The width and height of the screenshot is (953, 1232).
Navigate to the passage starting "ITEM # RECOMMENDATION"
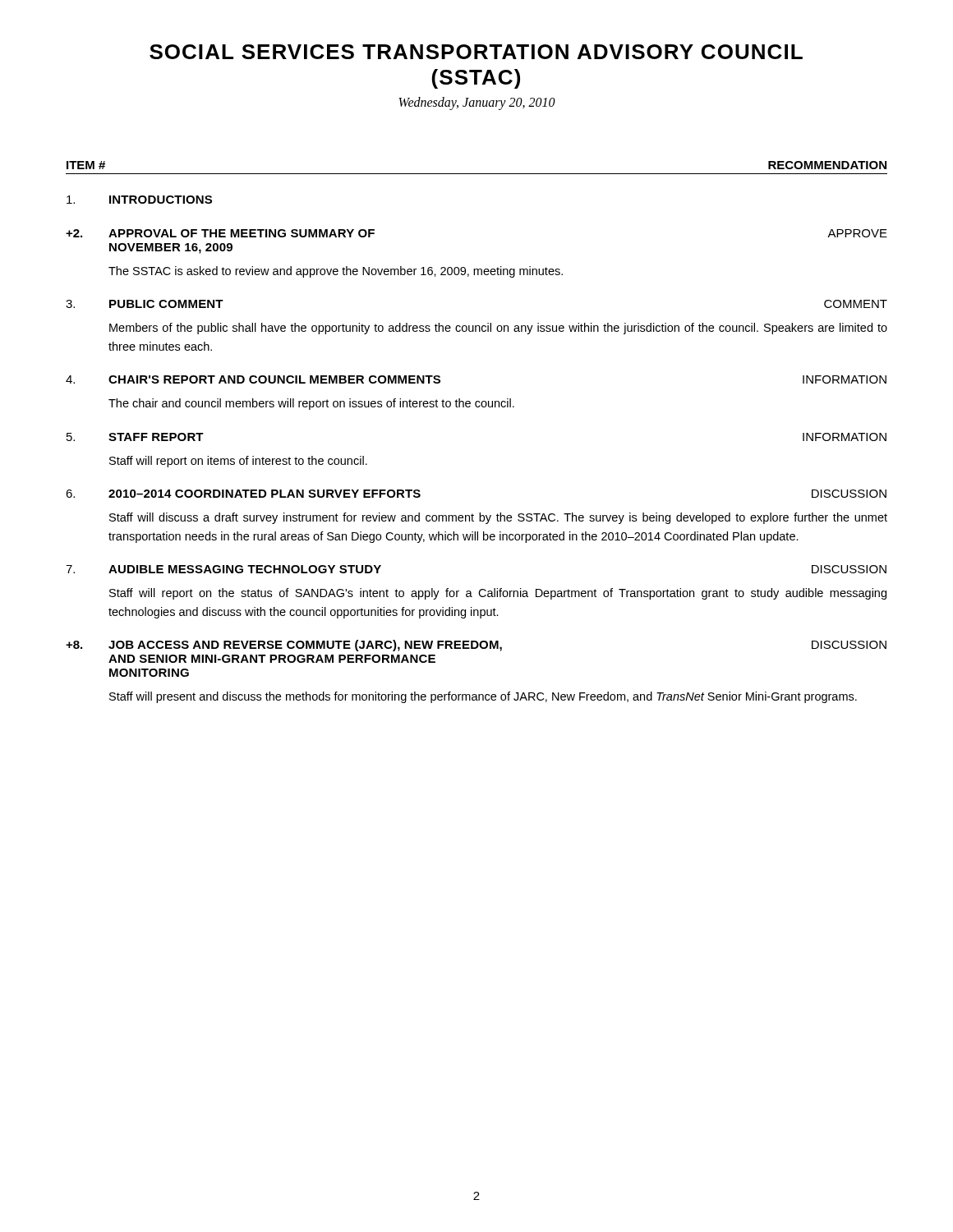476,165
